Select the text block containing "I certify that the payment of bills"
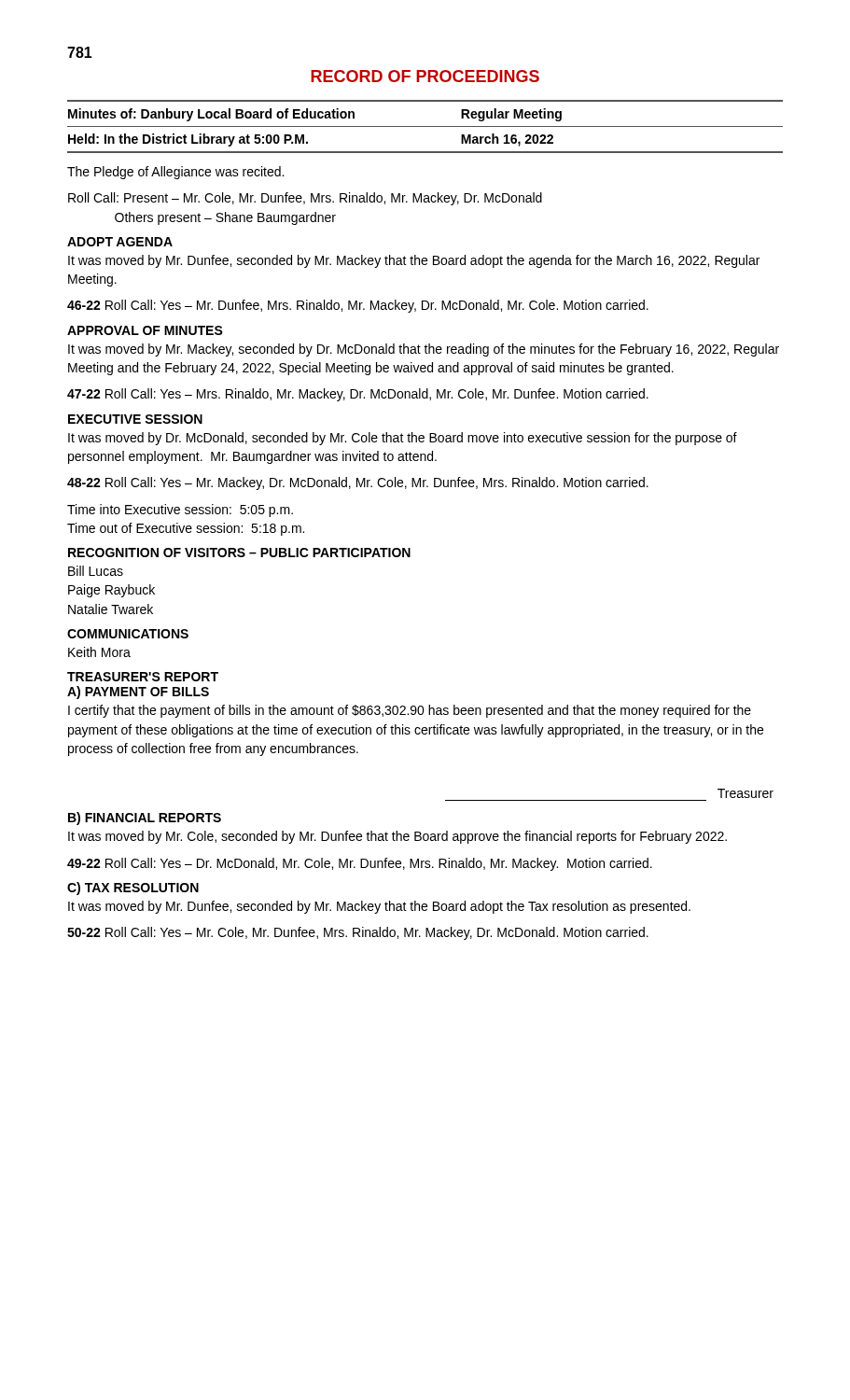This screenshot has width=850, height=1400. pos(416,730)
